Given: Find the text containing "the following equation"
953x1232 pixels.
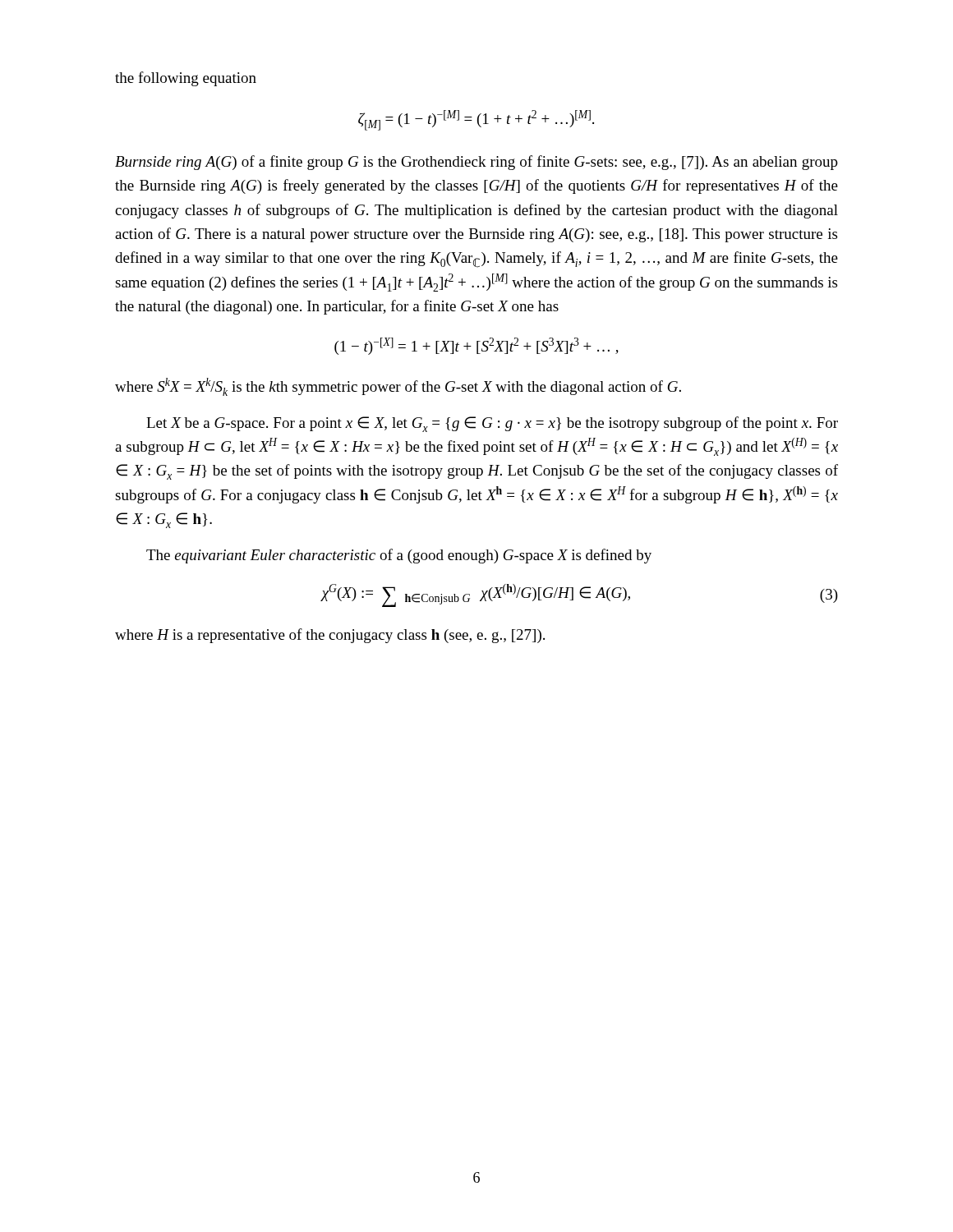Looking at the screenshot, I should coord(186,79).
